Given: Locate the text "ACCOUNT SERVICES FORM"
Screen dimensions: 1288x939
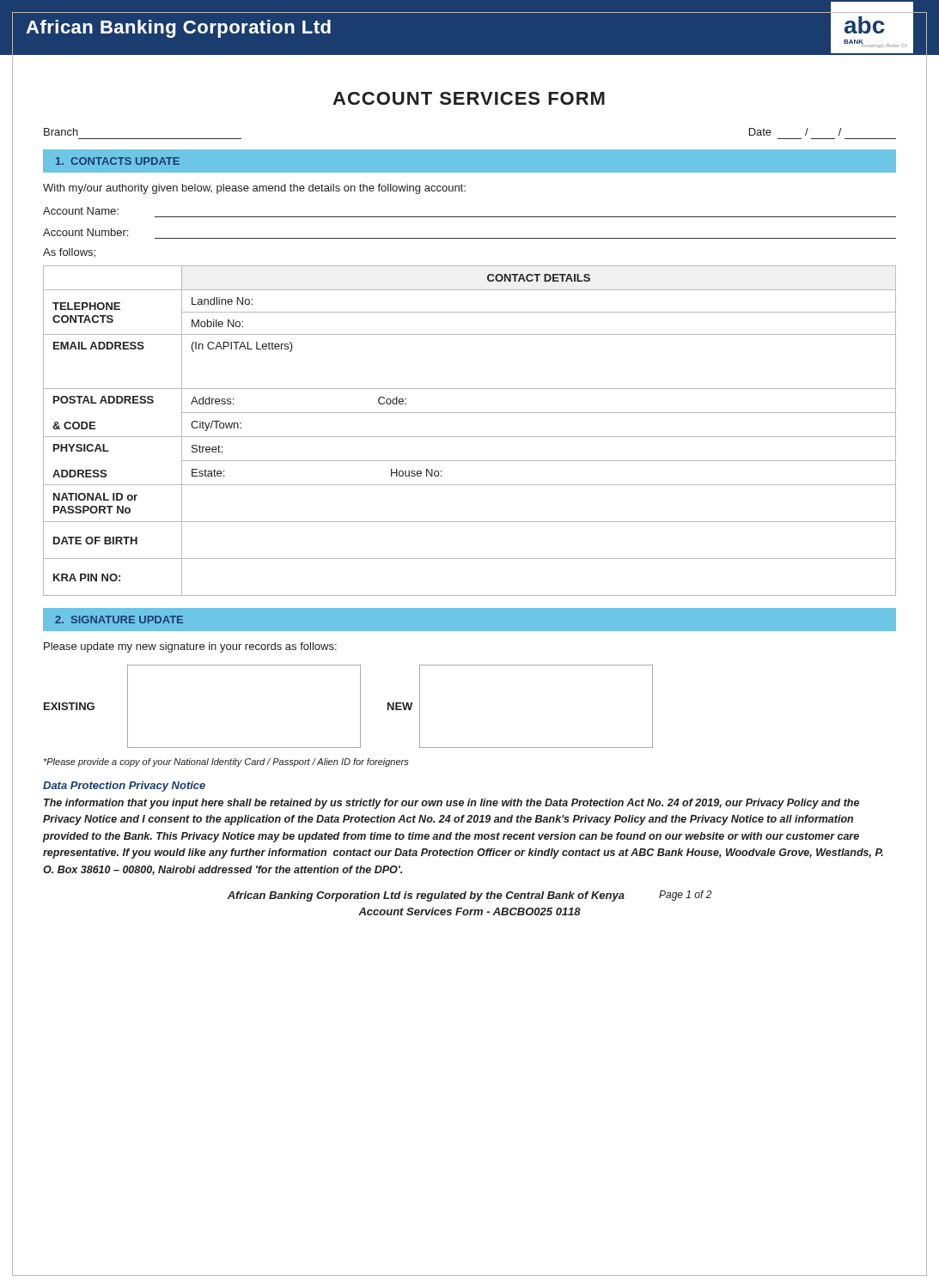Looking at the screenshot, I should [x=470, y=98].
